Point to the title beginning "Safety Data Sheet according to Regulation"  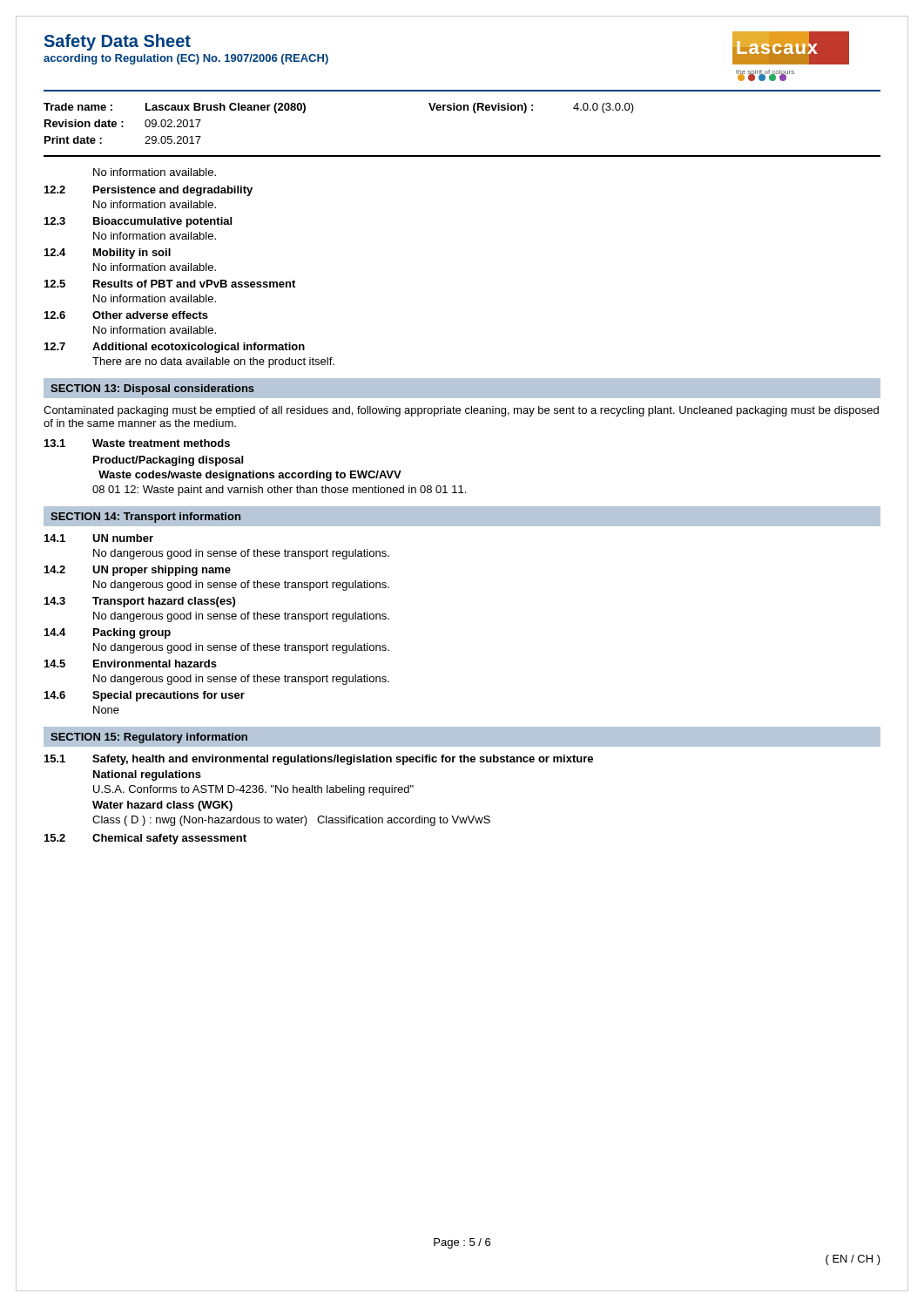(x=186, y=48)
